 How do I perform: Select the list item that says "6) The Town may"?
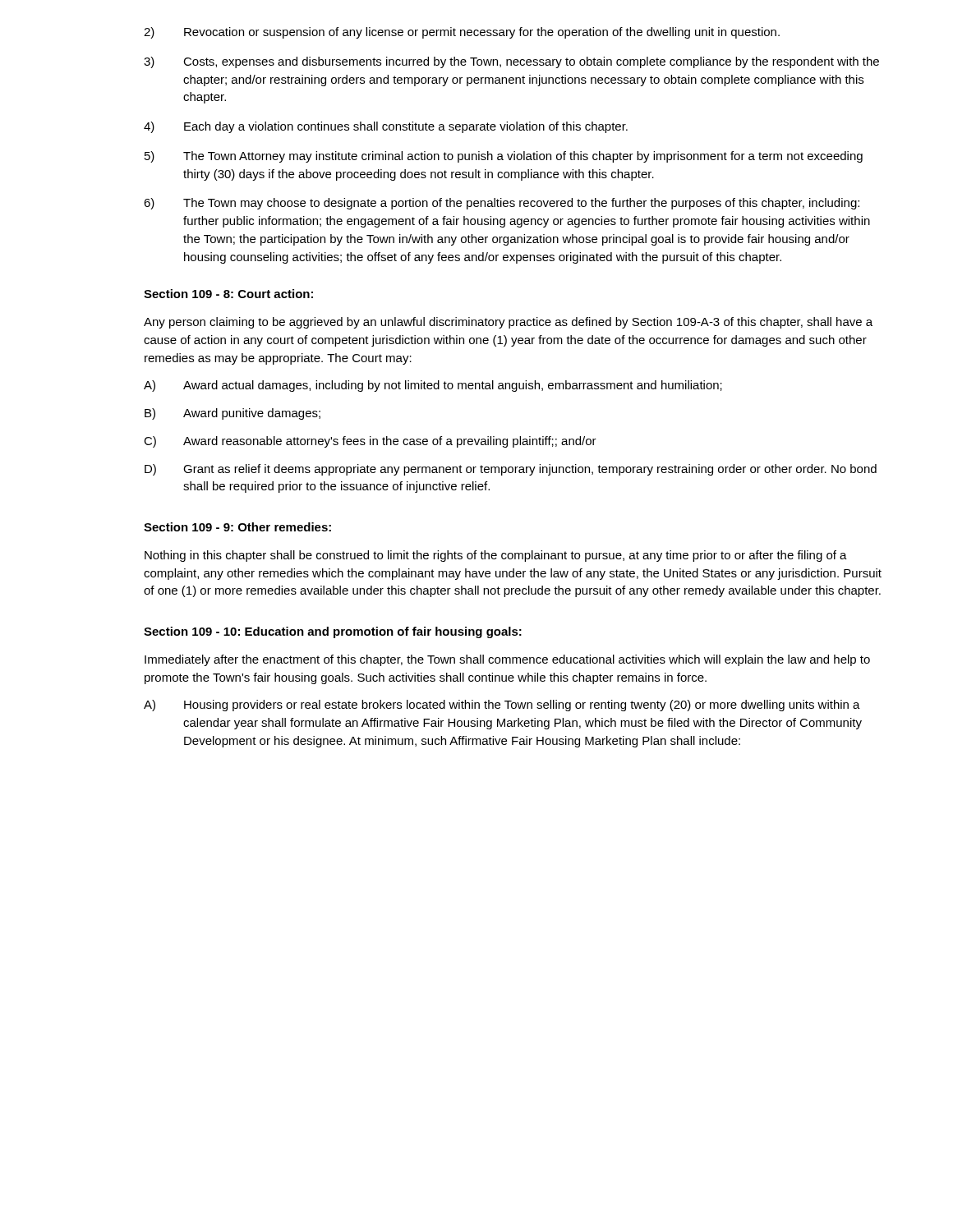516,230
